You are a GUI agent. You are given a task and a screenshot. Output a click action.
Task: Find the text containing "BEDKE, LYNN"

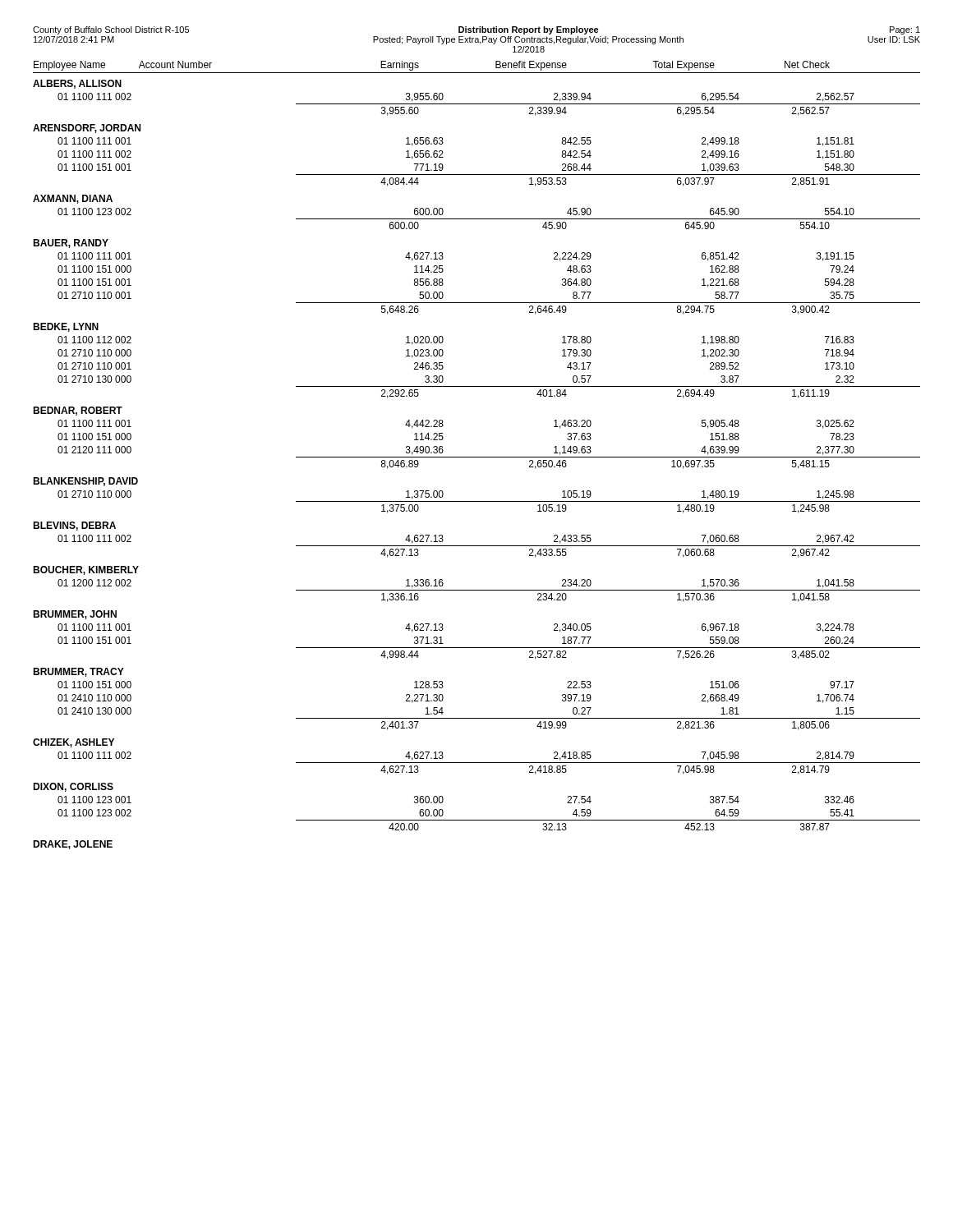(66, 327)
